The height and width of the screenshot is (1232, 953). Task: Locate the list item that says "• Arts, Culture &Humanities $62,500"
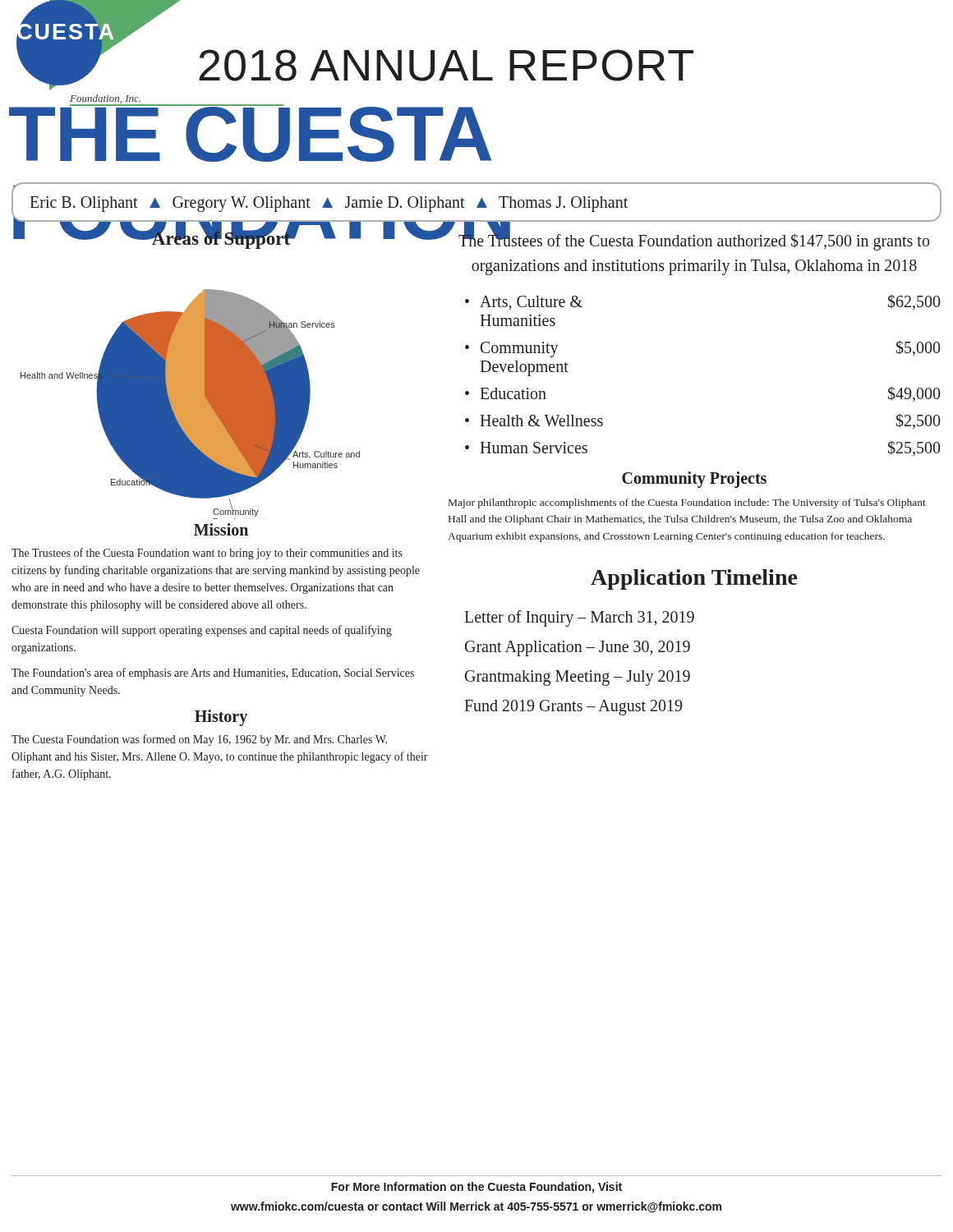(519, 302)
